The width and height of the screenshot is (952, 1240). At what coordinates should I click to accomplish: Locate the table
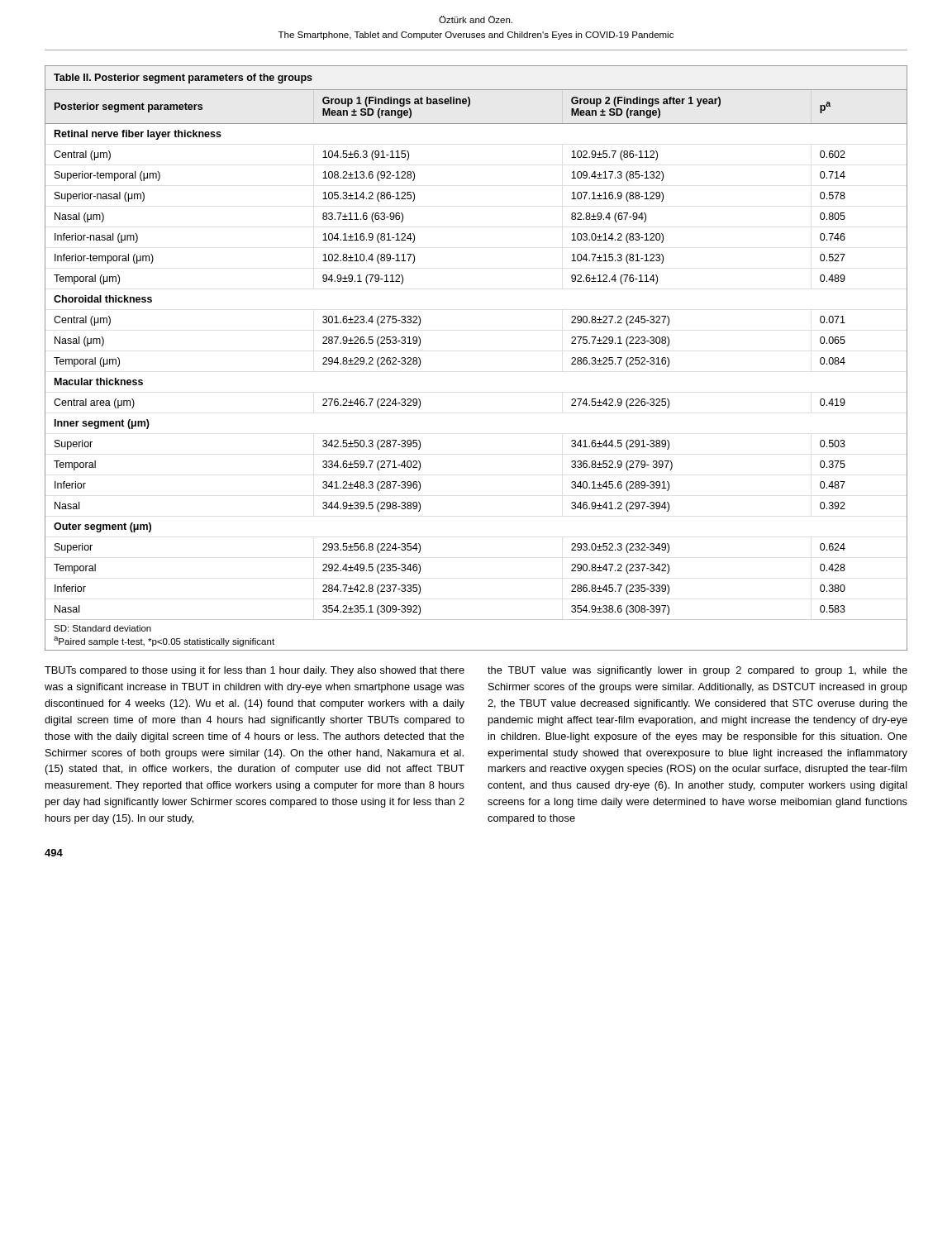coord(476,358)
